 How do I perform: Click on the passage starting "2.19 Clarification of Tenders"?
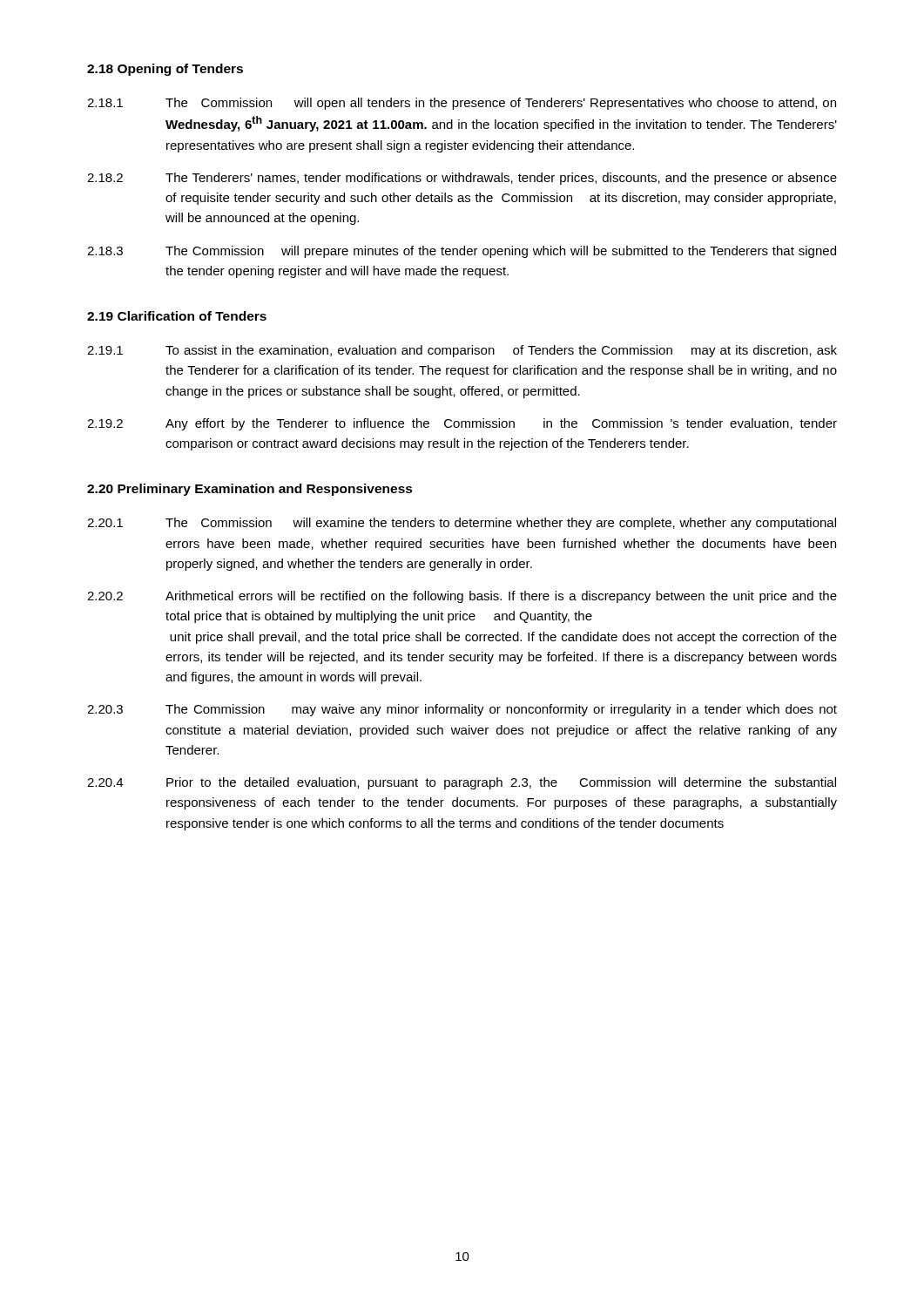[x=177, y=316]
